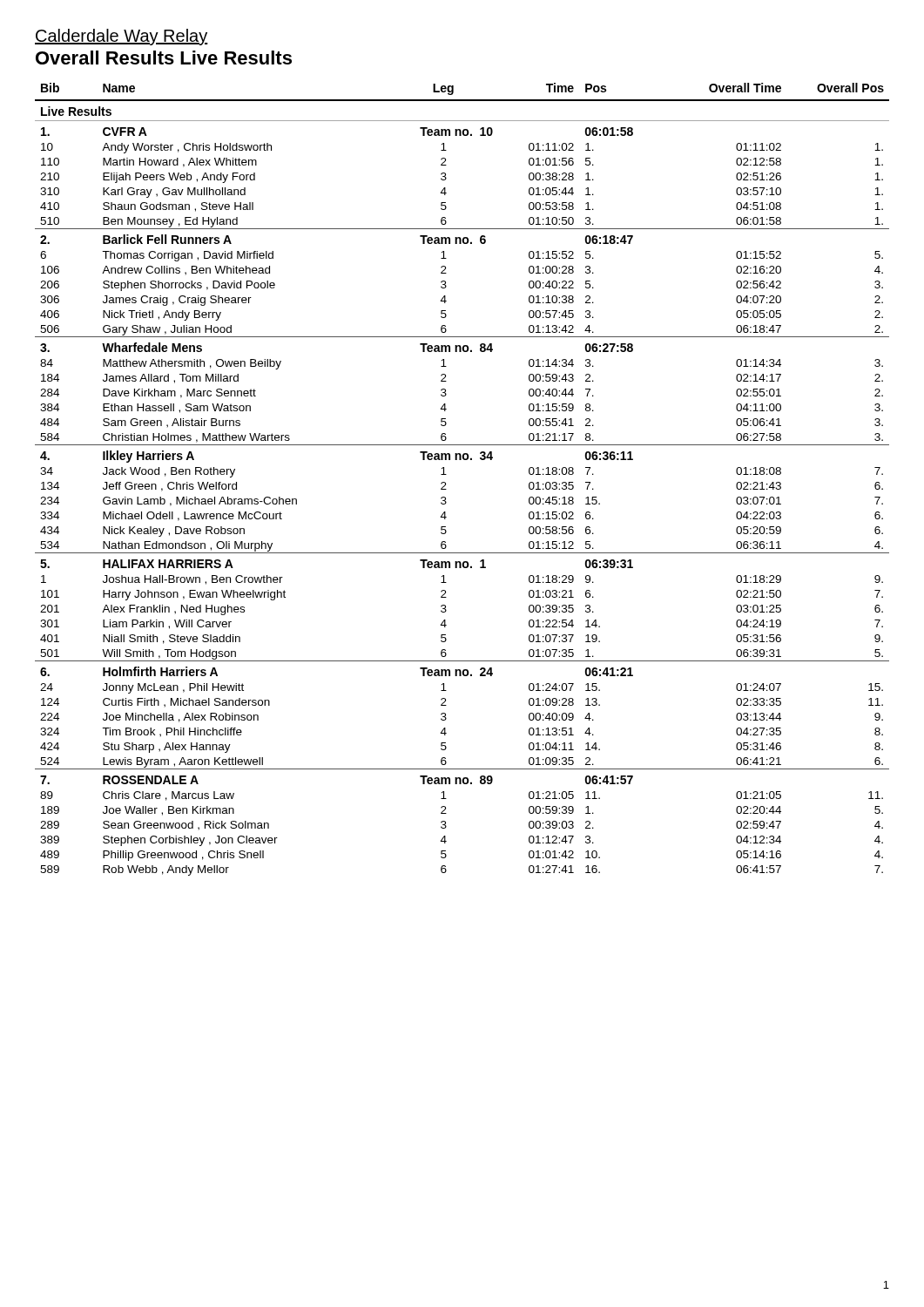Select the table that reads "Barlick Fell Runners"
Image resolution: width=924 pixels, height=1307 pixels.
click(x=462, y=478)
